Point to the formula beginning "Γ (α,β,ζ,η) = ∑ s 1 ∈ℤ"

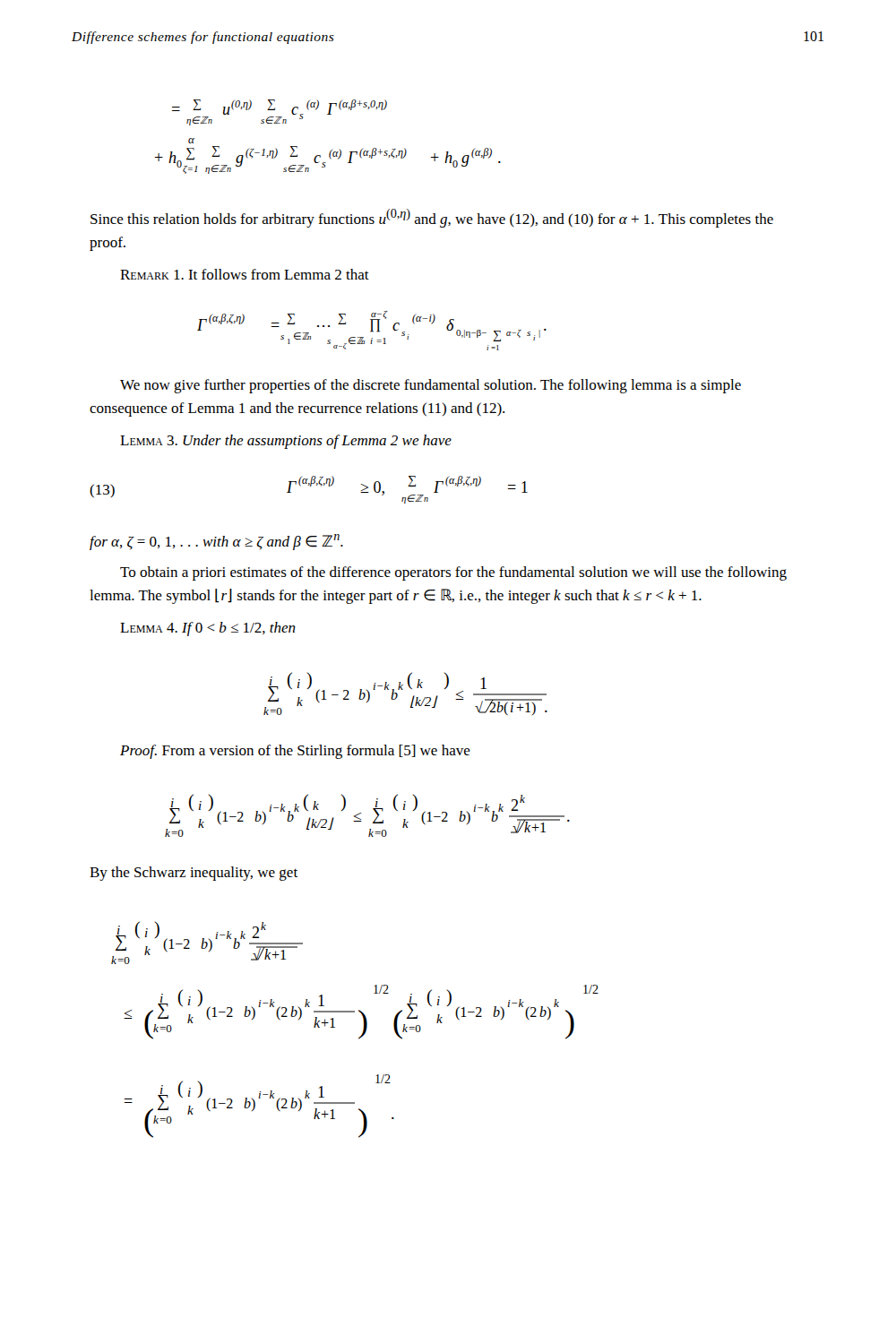[448, 329]
